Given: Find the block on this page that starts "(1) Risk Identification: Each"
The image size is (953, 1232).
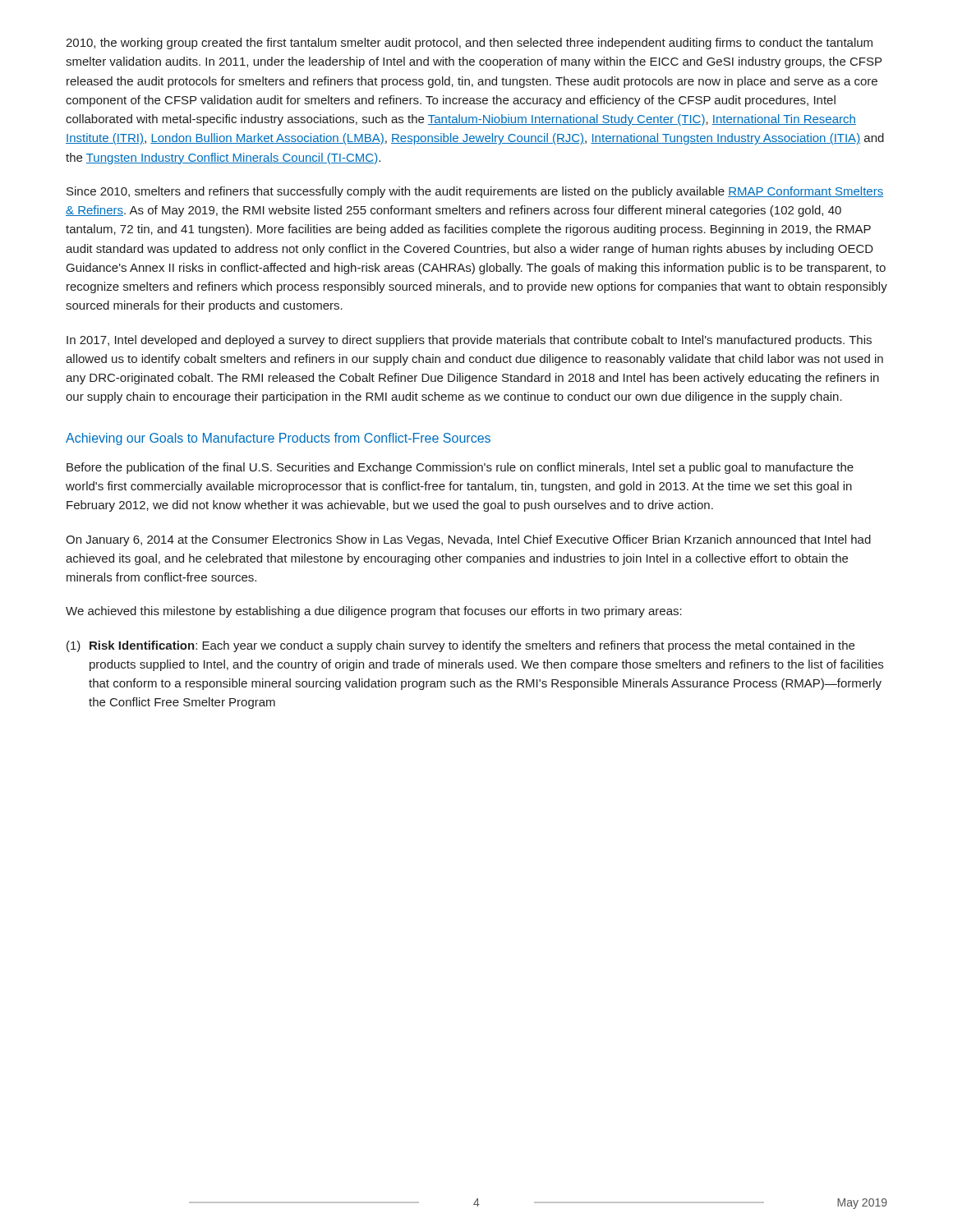Looking at the screenshot, I should pos(476,674).
